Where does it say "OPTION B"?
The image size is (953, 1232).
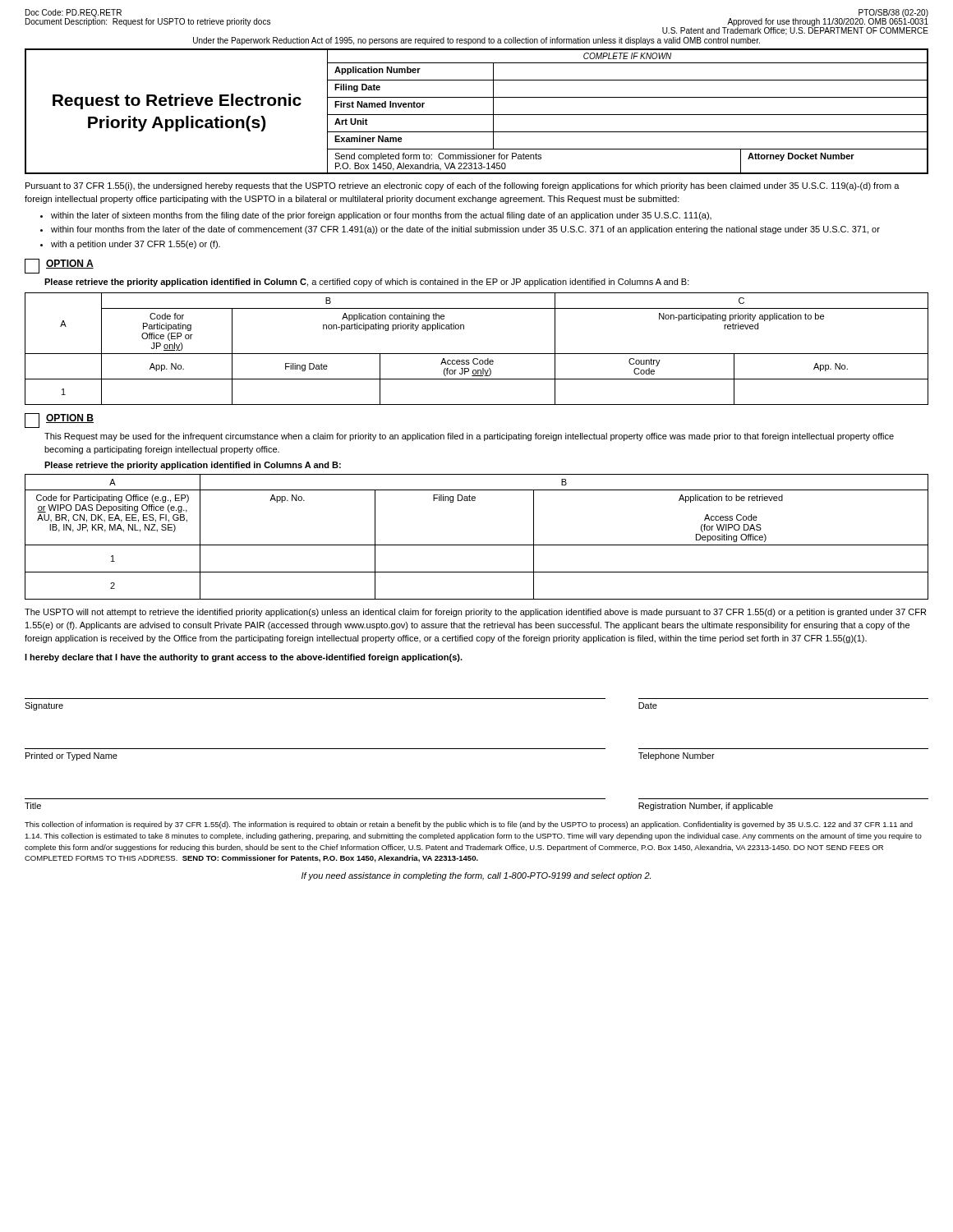coord(70,418)
